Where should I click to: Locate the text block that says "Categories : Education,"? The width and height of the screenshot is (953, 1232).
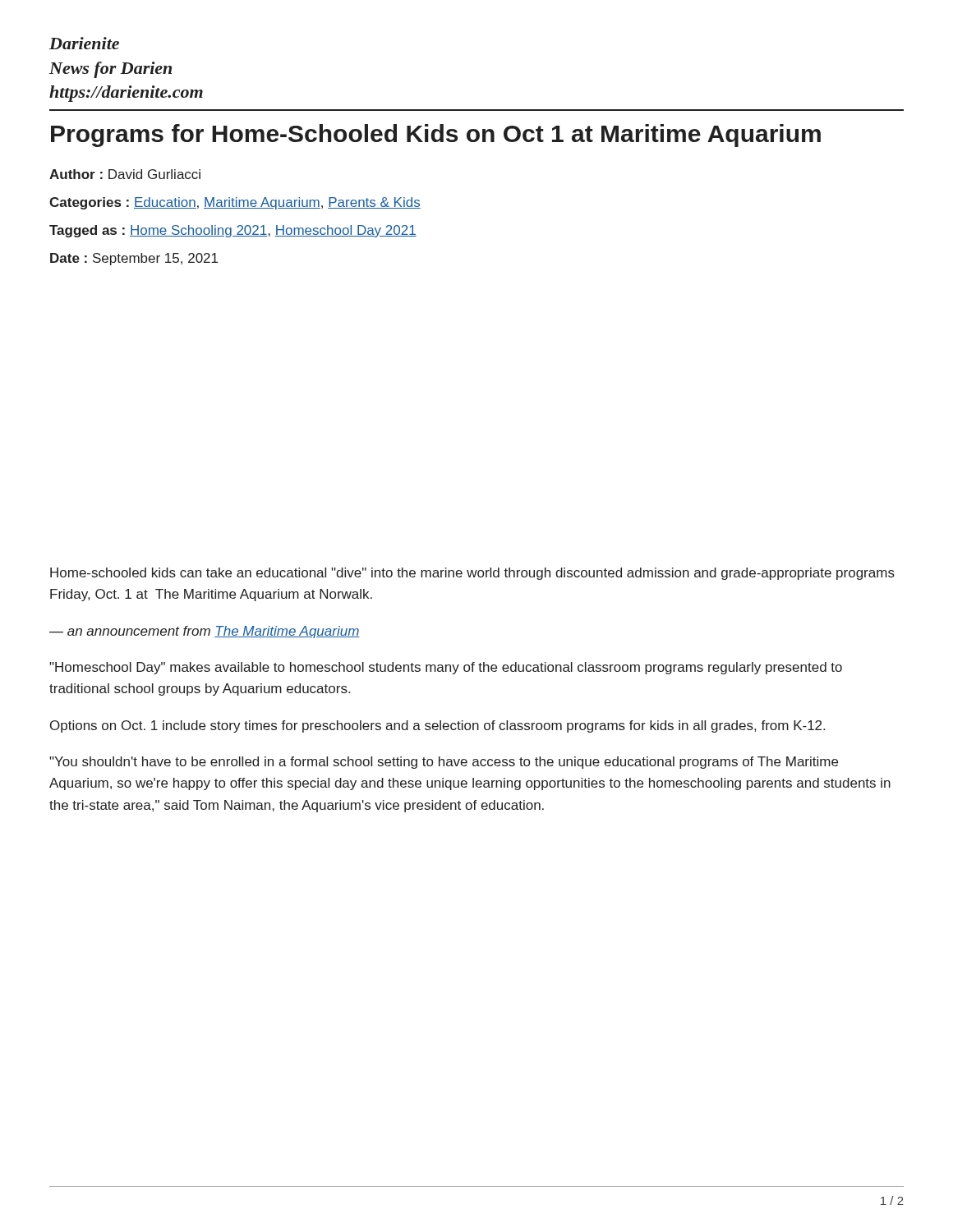235,202
